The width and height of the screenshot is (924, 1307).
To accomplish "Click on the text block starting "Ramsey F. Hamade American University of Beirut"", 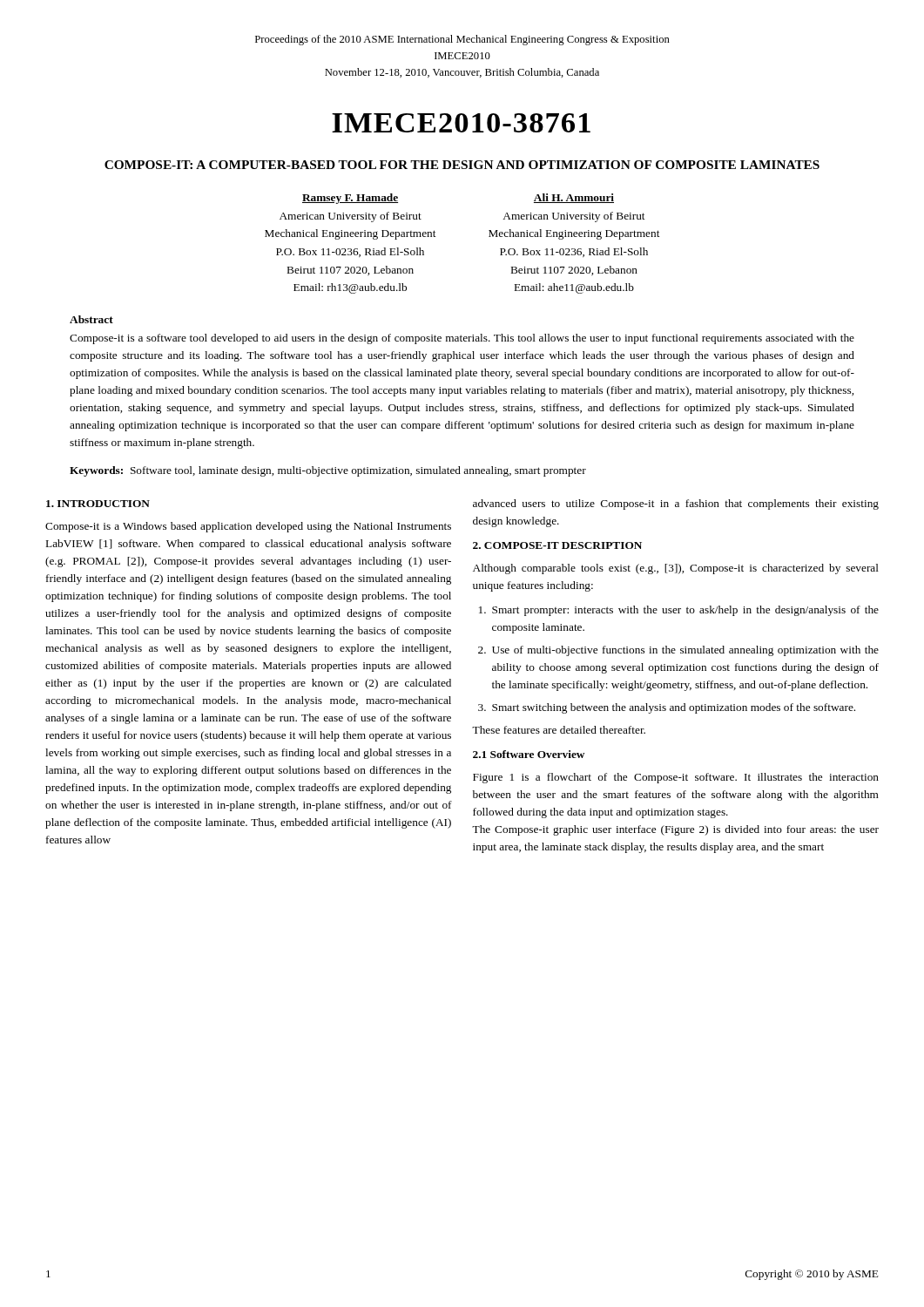I will click(350, 242).
